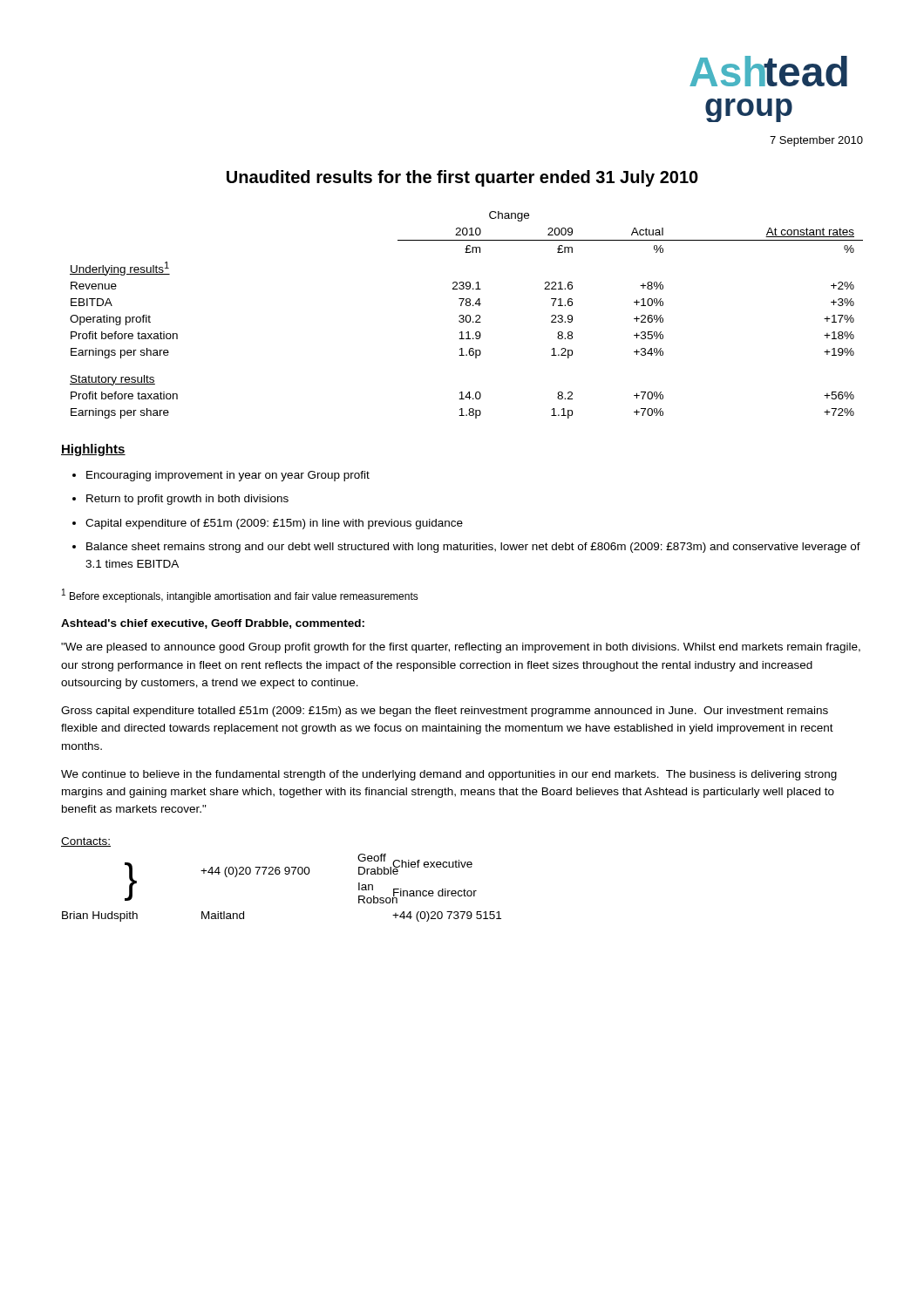The height and width of the screenshot is (1308, 924).
Task: Click on the logo
Action: click(776, 84)
